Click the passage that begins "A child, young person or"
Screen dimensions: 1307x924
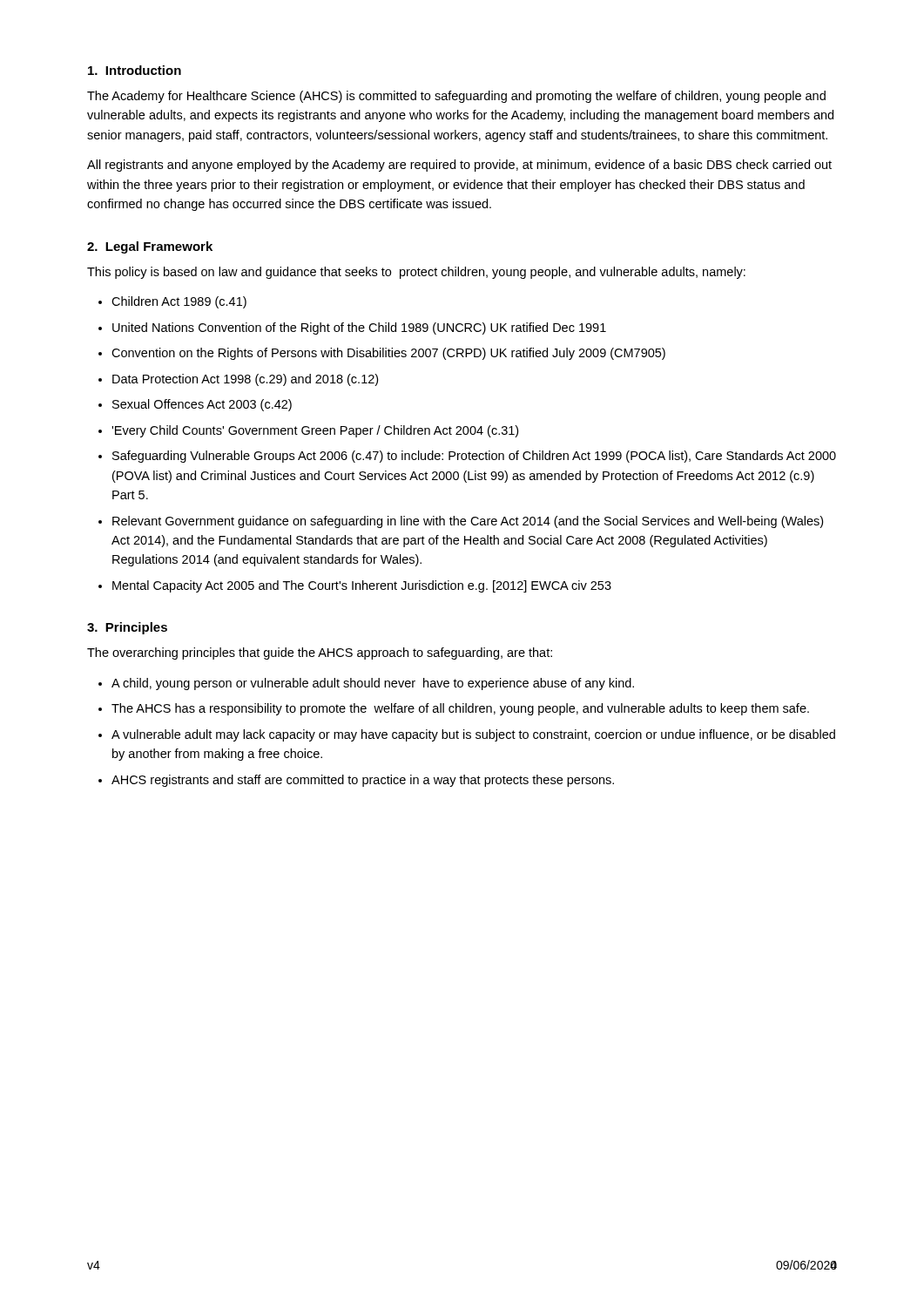coord(373,683)
